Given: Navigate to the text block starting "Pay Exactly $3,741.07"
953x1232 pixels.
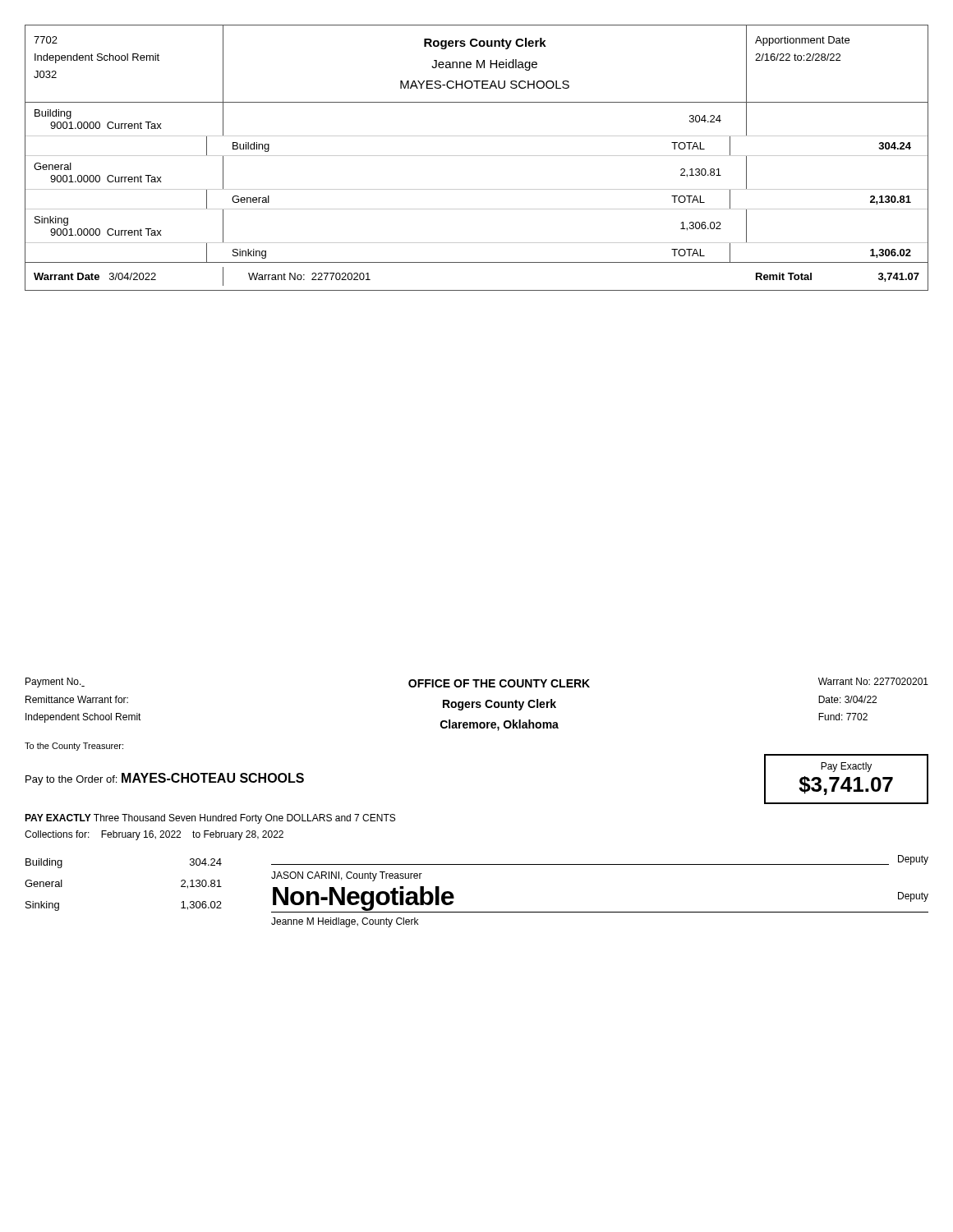Looking at the screenshot, I should (846, 779).
